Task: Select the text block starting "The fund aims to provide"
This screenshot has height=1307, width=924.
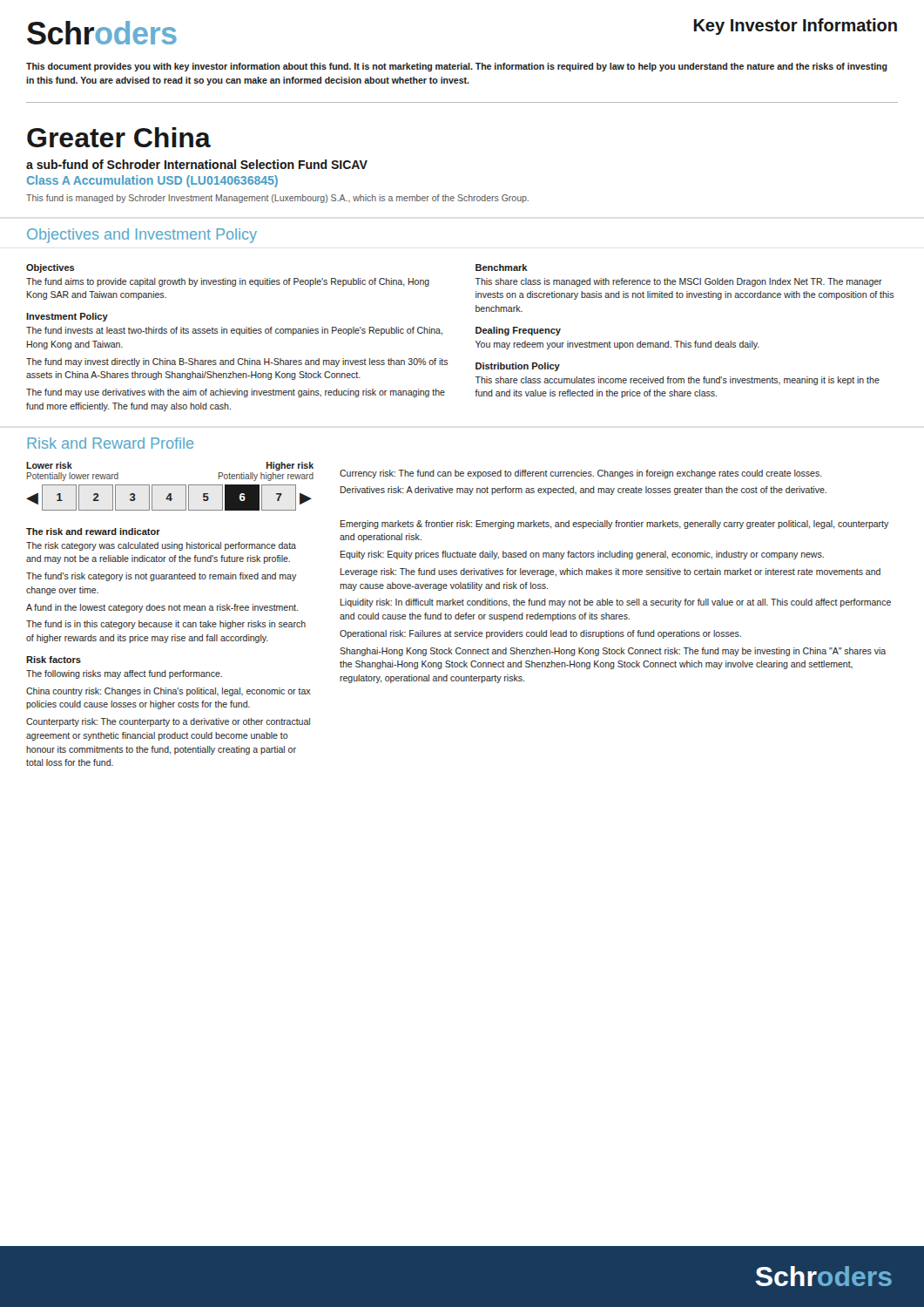Action: click(x=228, y=288)
